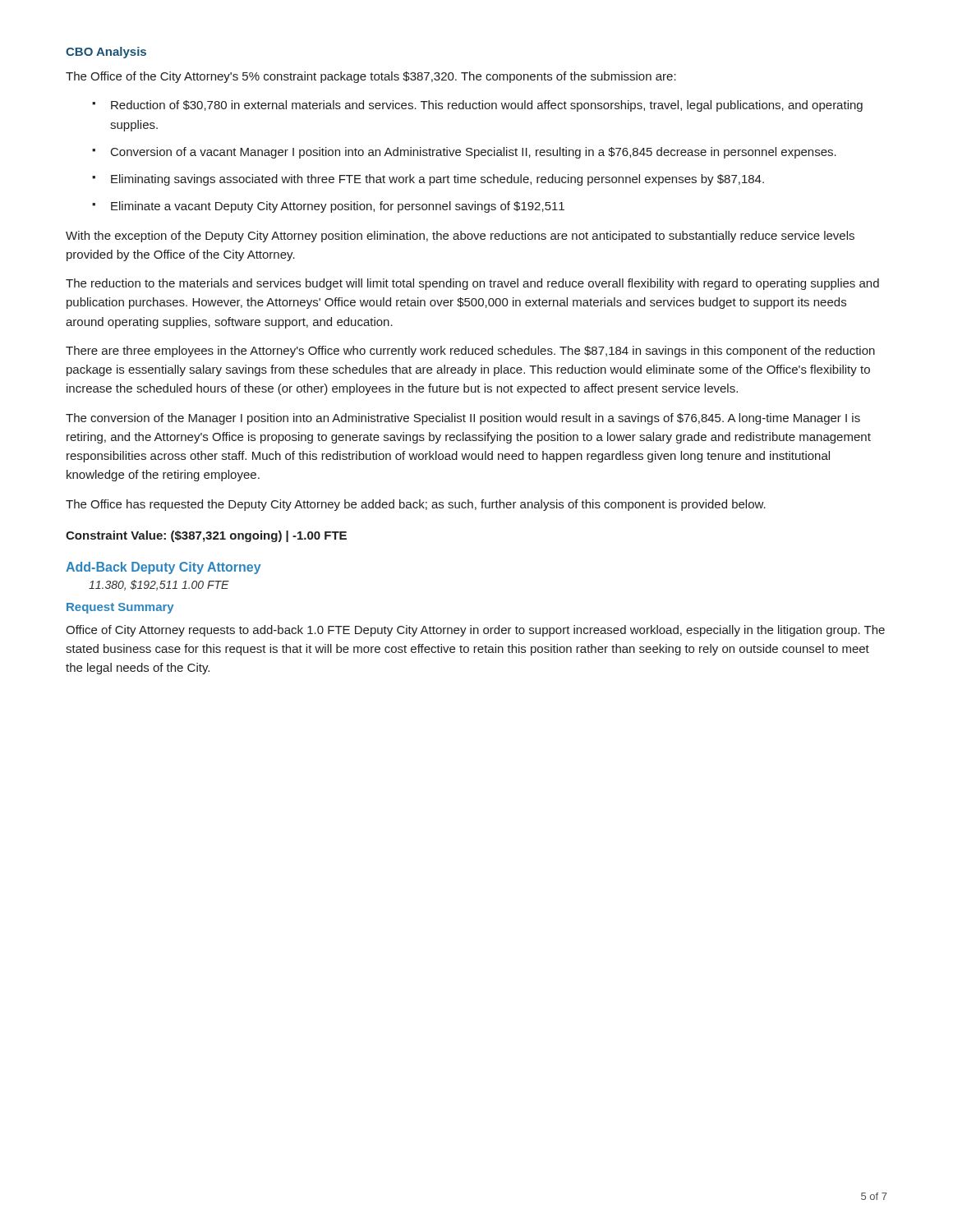Find the text block that says "The Office of the"
This screenshot has width=953, height=1232.
click(x=371, y=76)
